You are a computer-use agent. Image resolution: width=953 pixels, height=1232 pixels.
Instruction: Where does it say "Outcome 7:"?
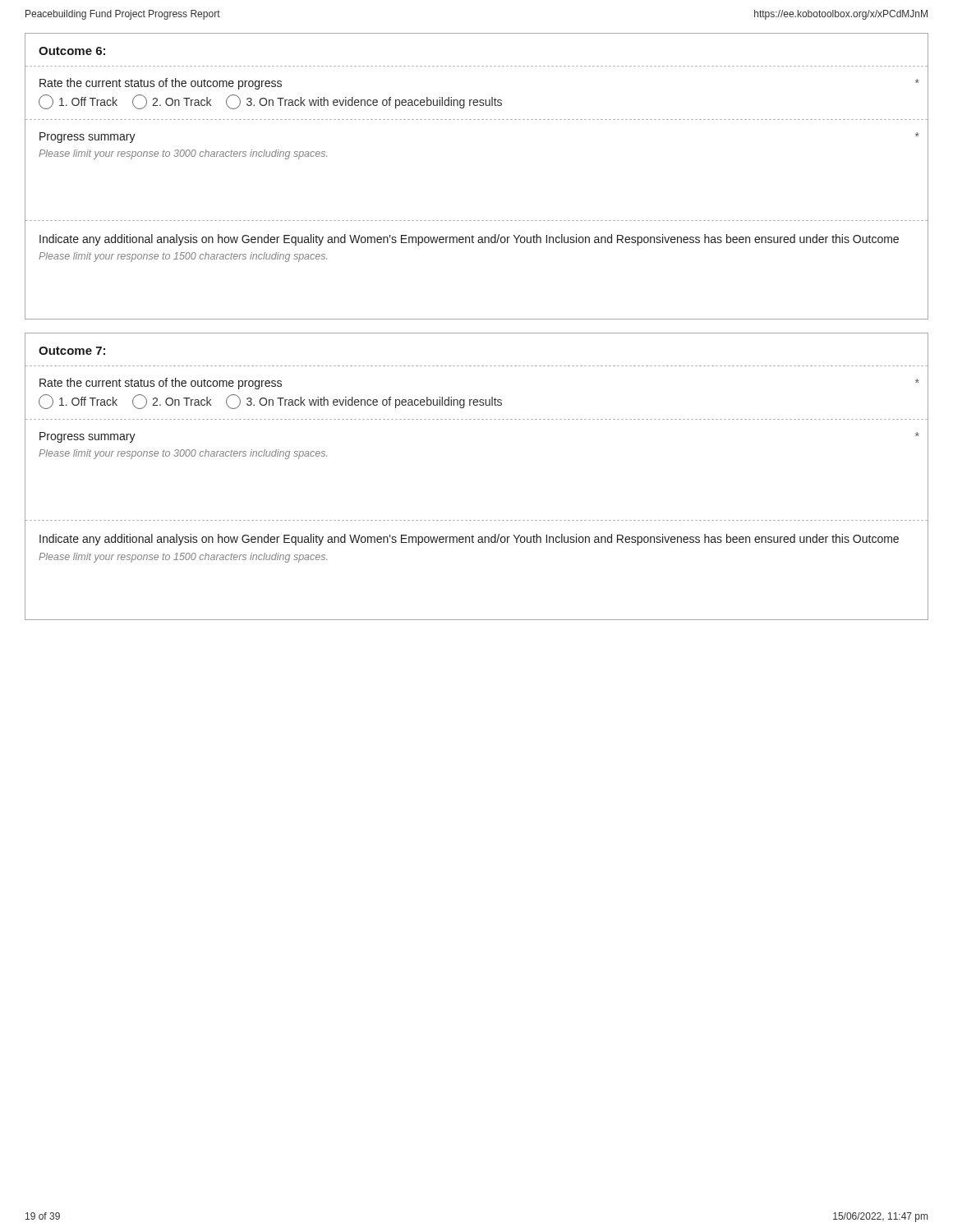click(73, 351)
